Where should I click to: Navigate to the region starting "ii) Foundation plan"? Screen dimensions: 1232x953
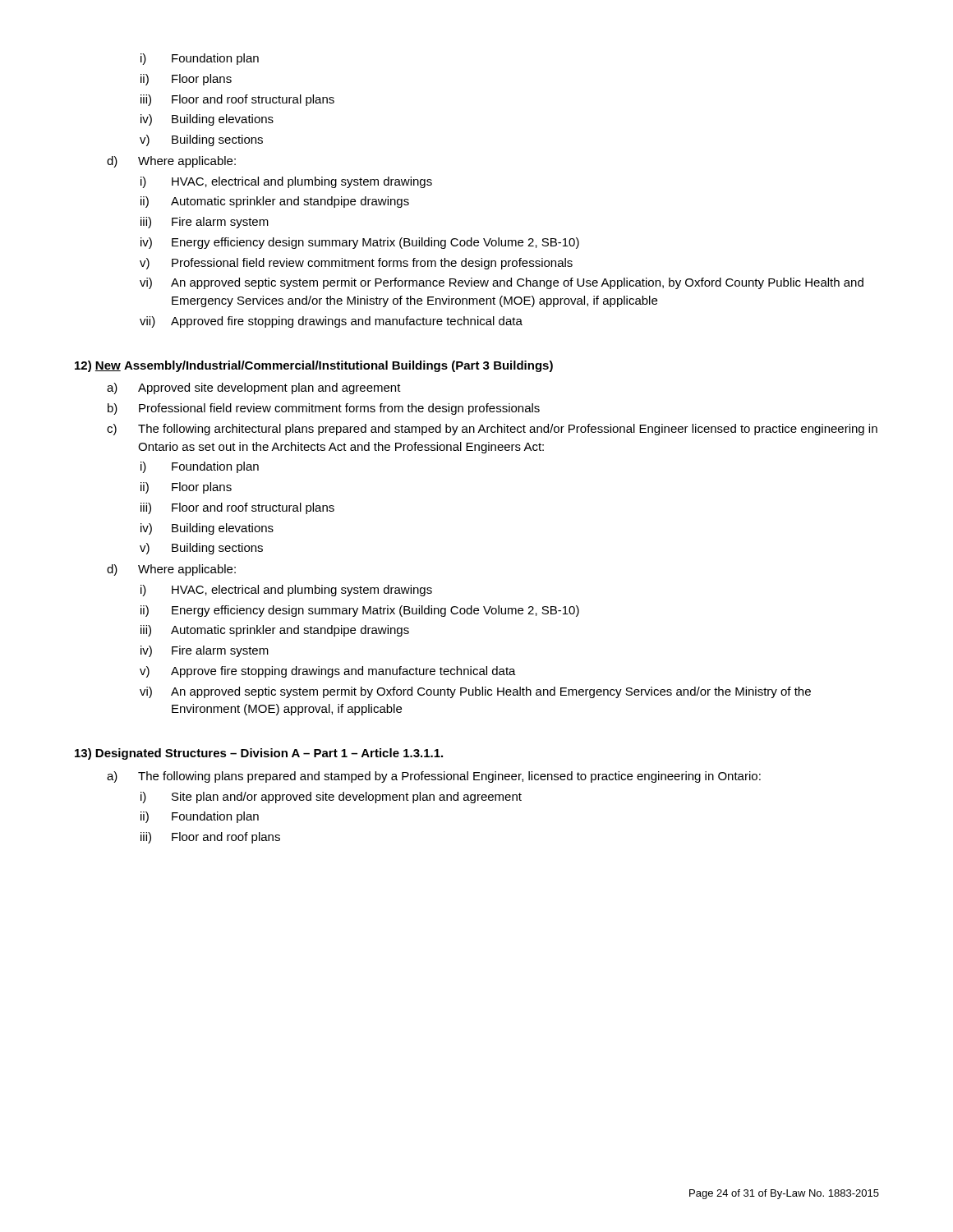[200, 817]
